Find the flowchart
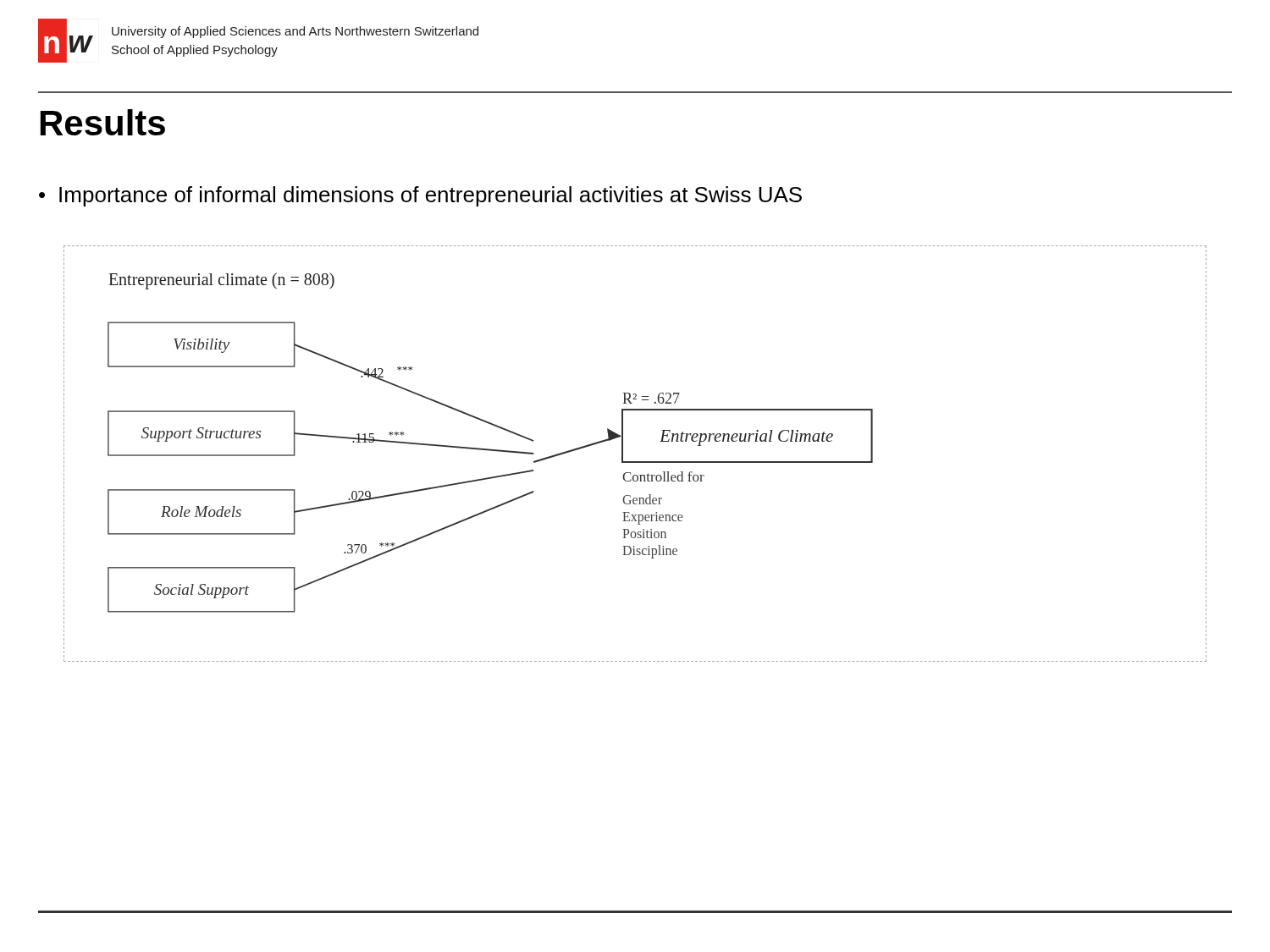Viewport: 1270px width, 952px height. tap(635, 454)
